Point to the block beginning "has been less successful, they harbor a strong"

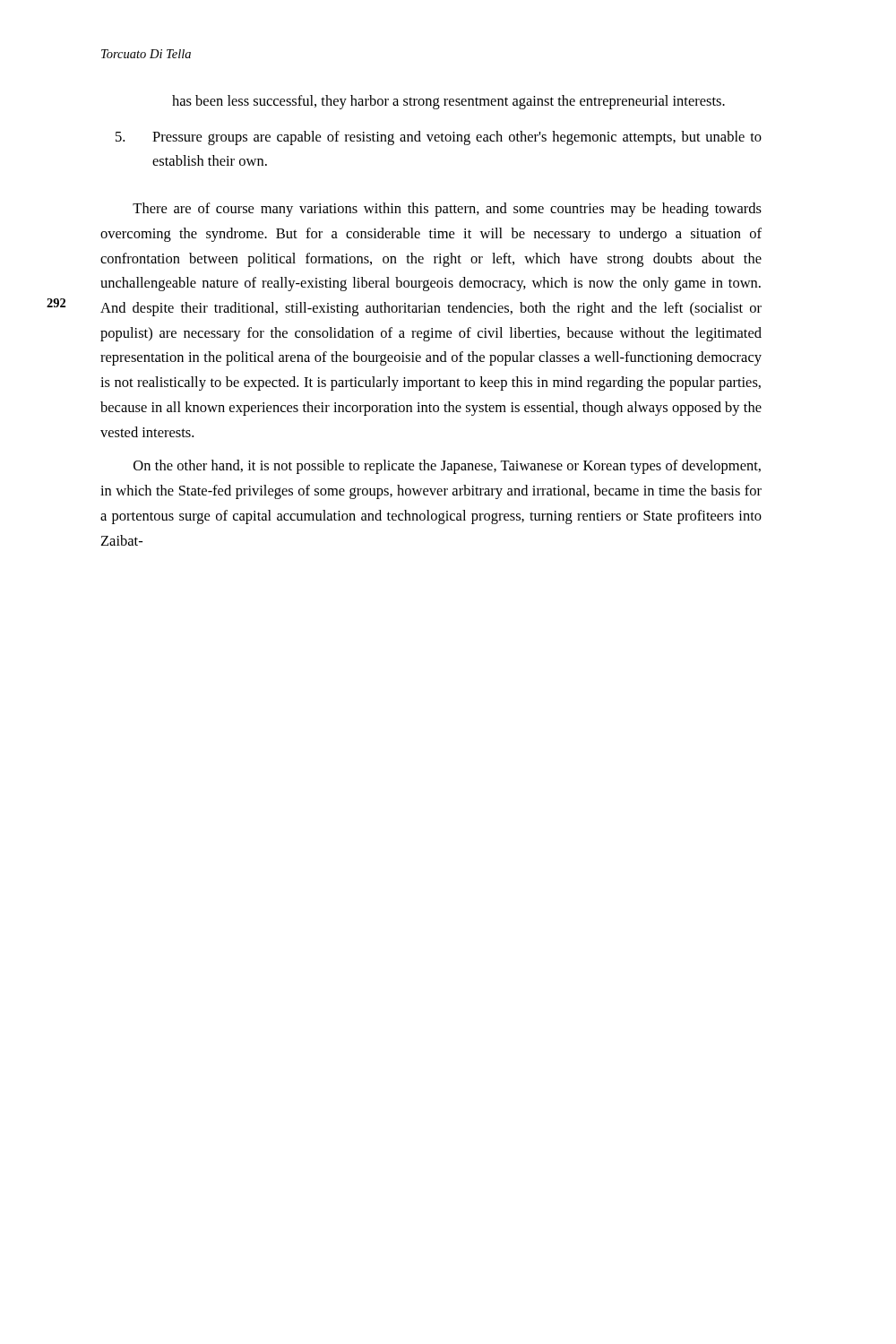431,101
